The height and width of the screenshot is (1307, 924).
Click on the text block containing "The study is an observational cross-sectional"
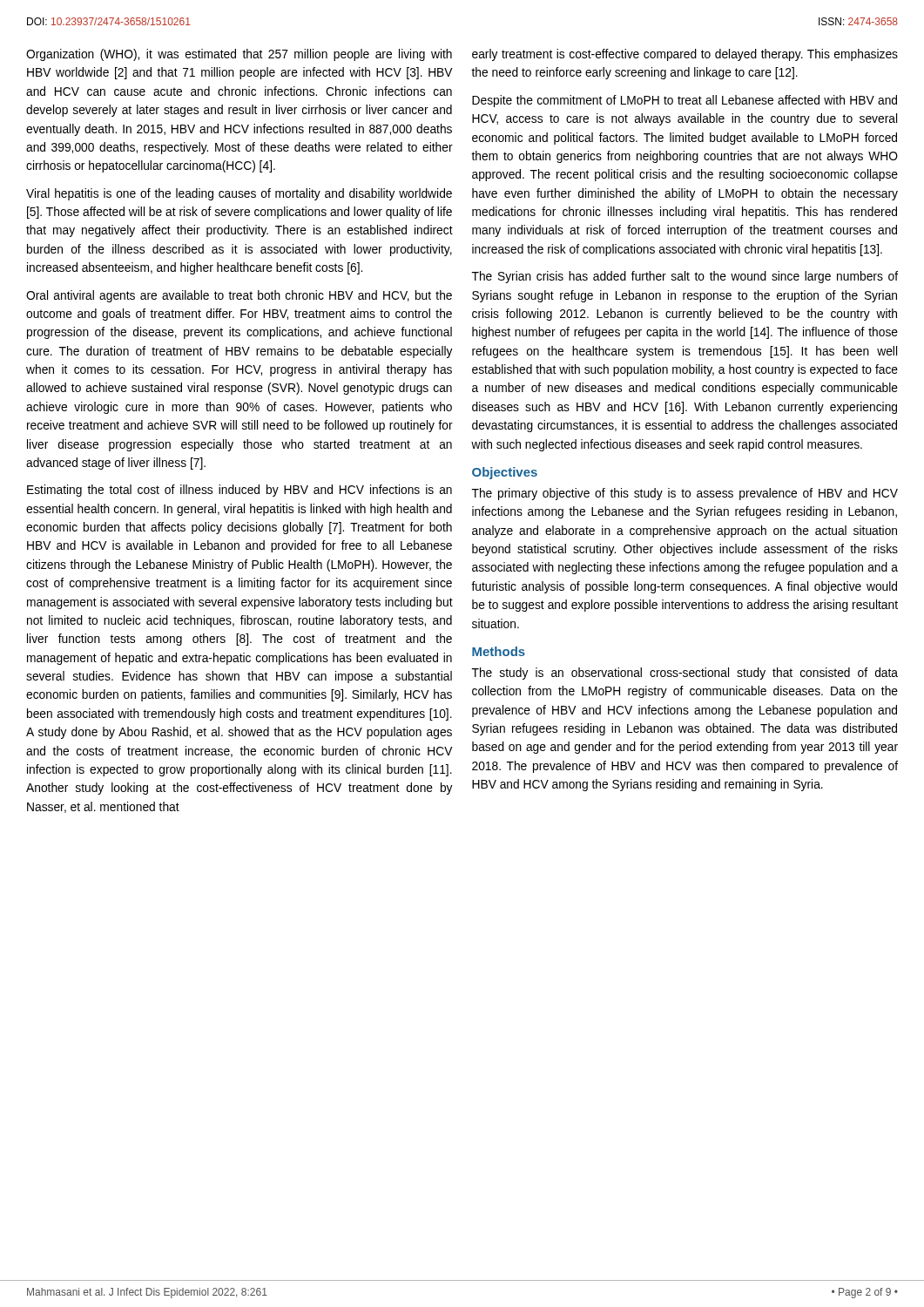tap(685, 729)
